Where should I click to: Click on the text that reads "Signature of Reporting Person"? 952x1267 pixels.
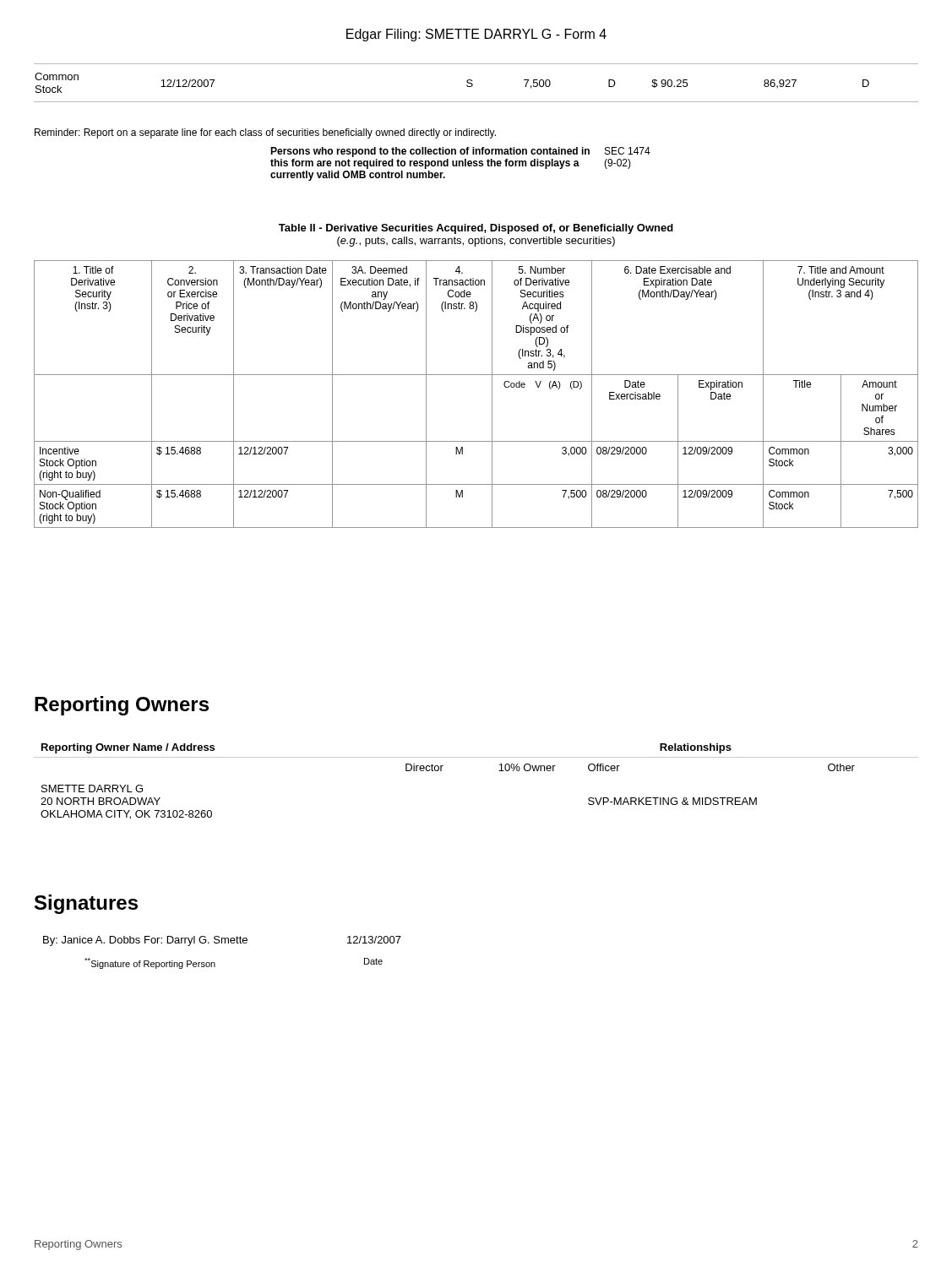150,962
